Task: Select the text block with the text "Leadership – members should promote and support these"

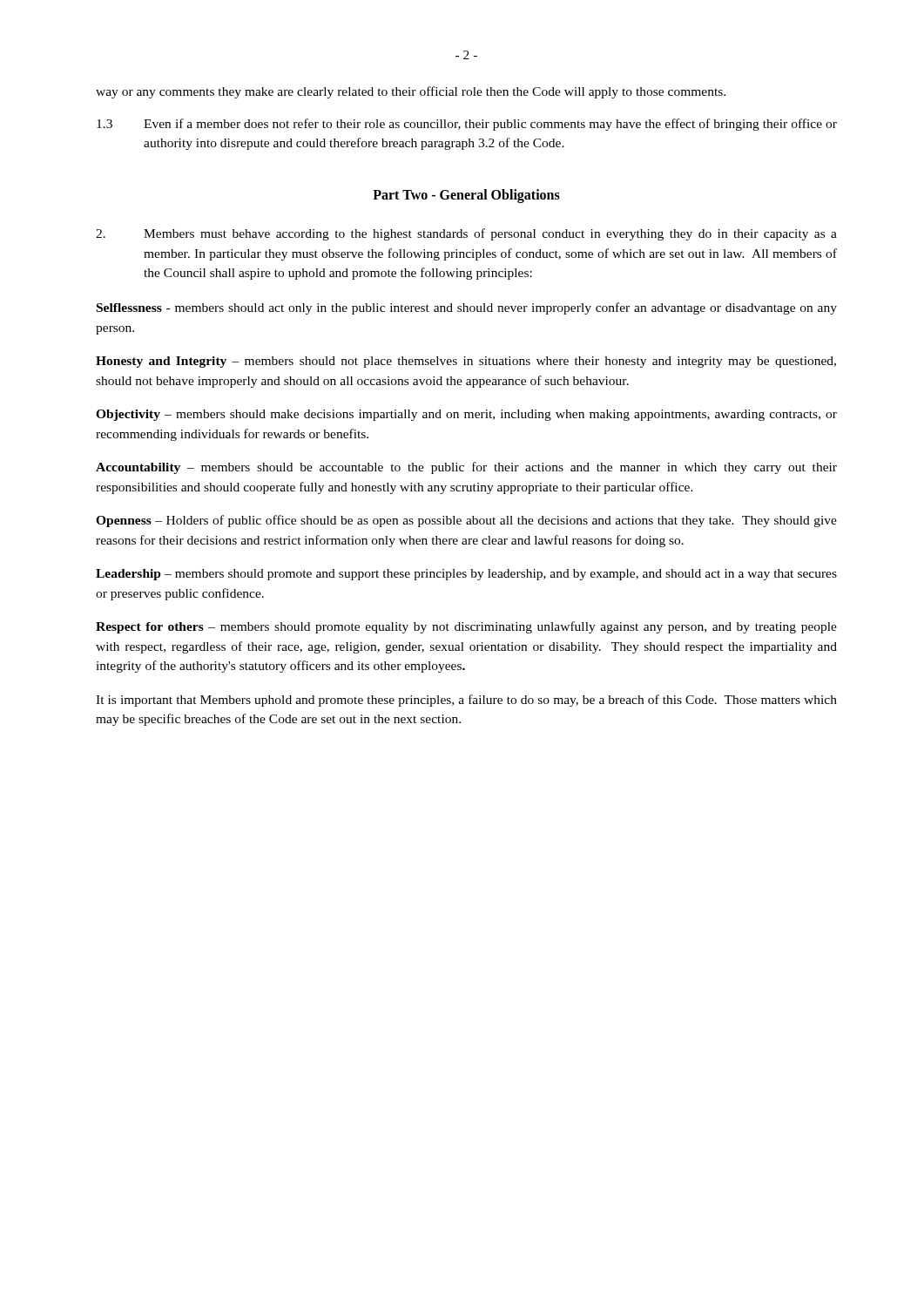Action: click(466, 583)
